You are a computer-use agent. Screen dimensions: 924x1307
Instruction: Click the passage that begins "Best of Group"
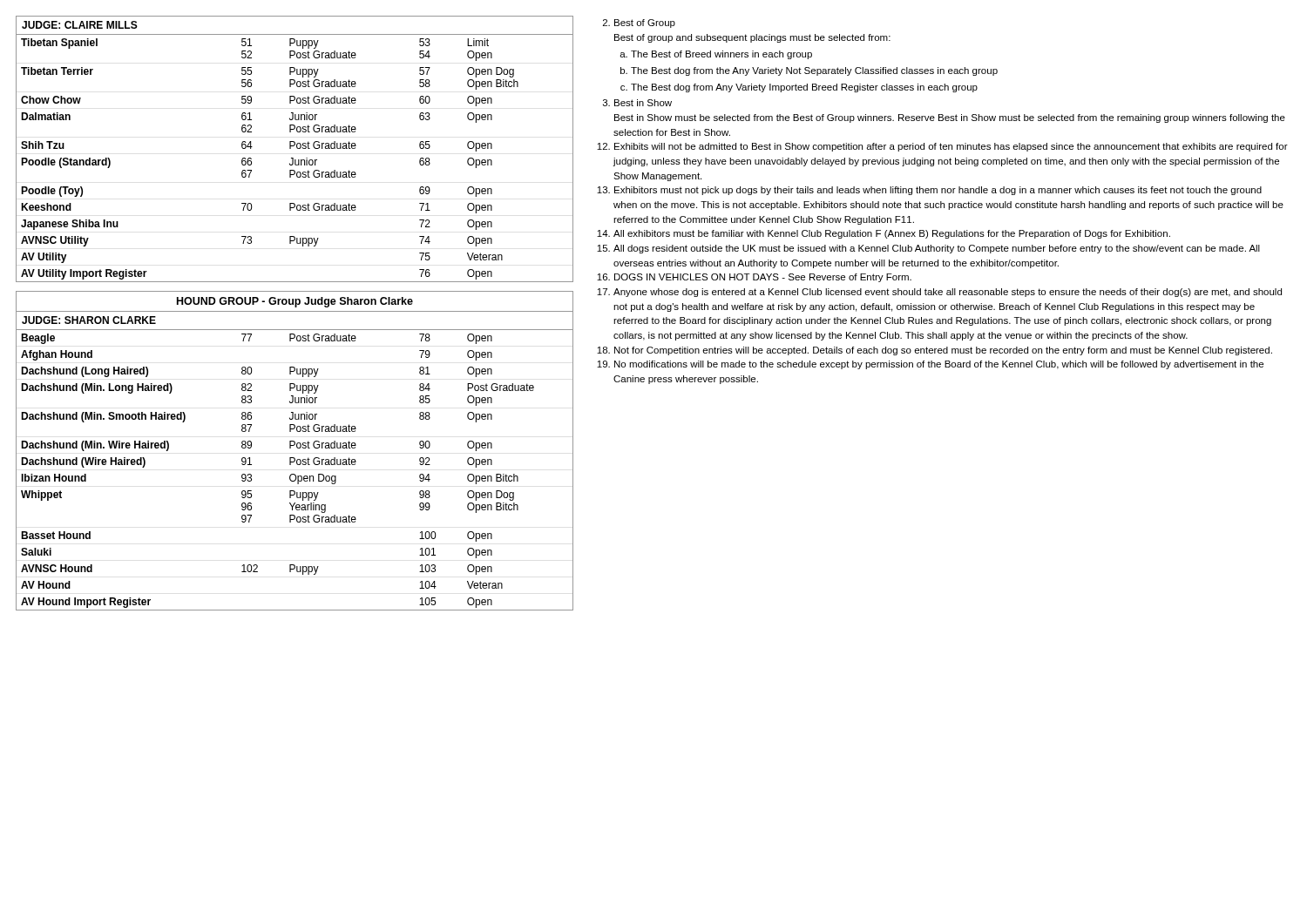pyautogui.click(x=645, y=24)
